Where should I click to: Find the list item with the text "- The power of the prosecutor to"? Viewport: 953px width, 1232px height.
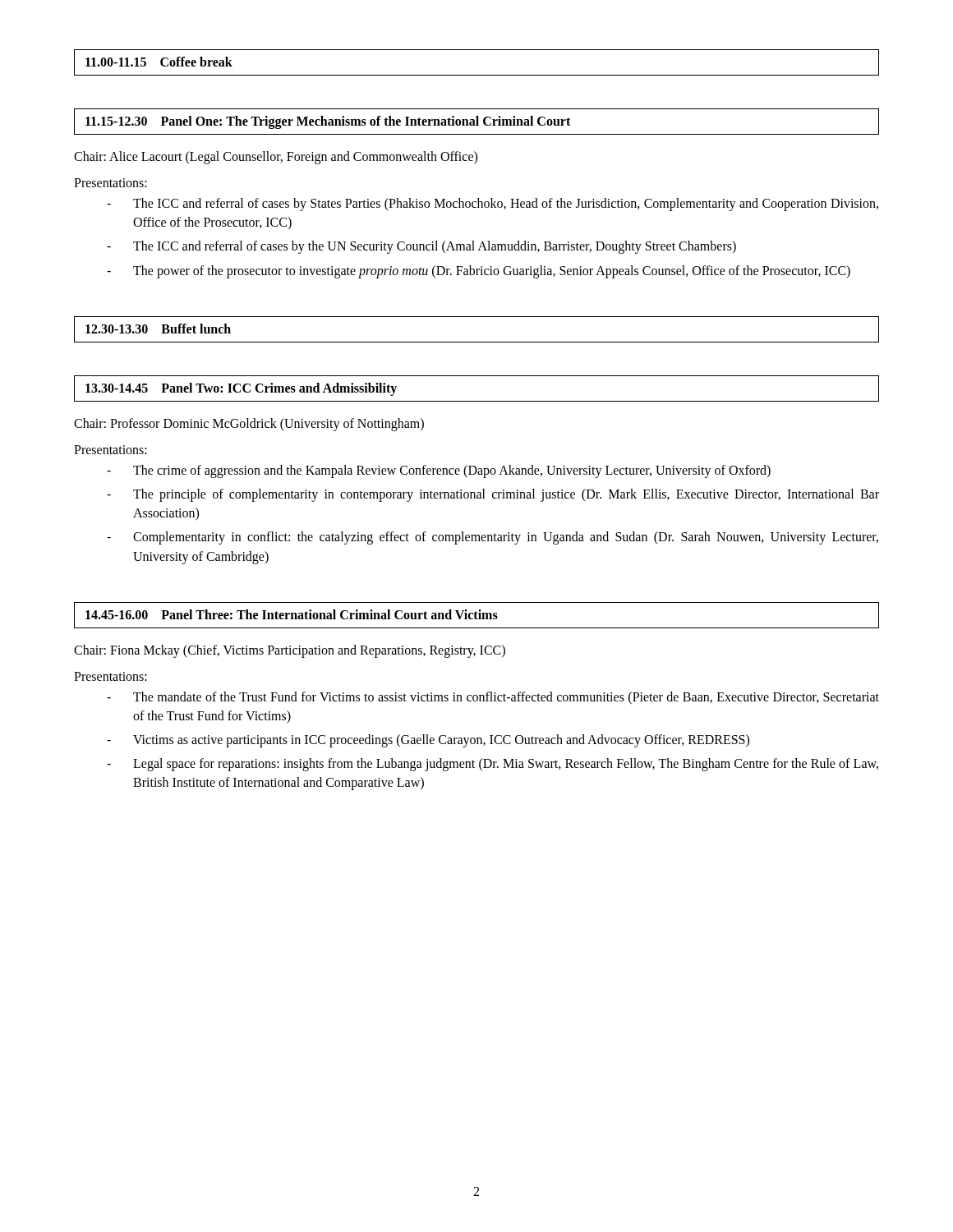pos(476,270)
